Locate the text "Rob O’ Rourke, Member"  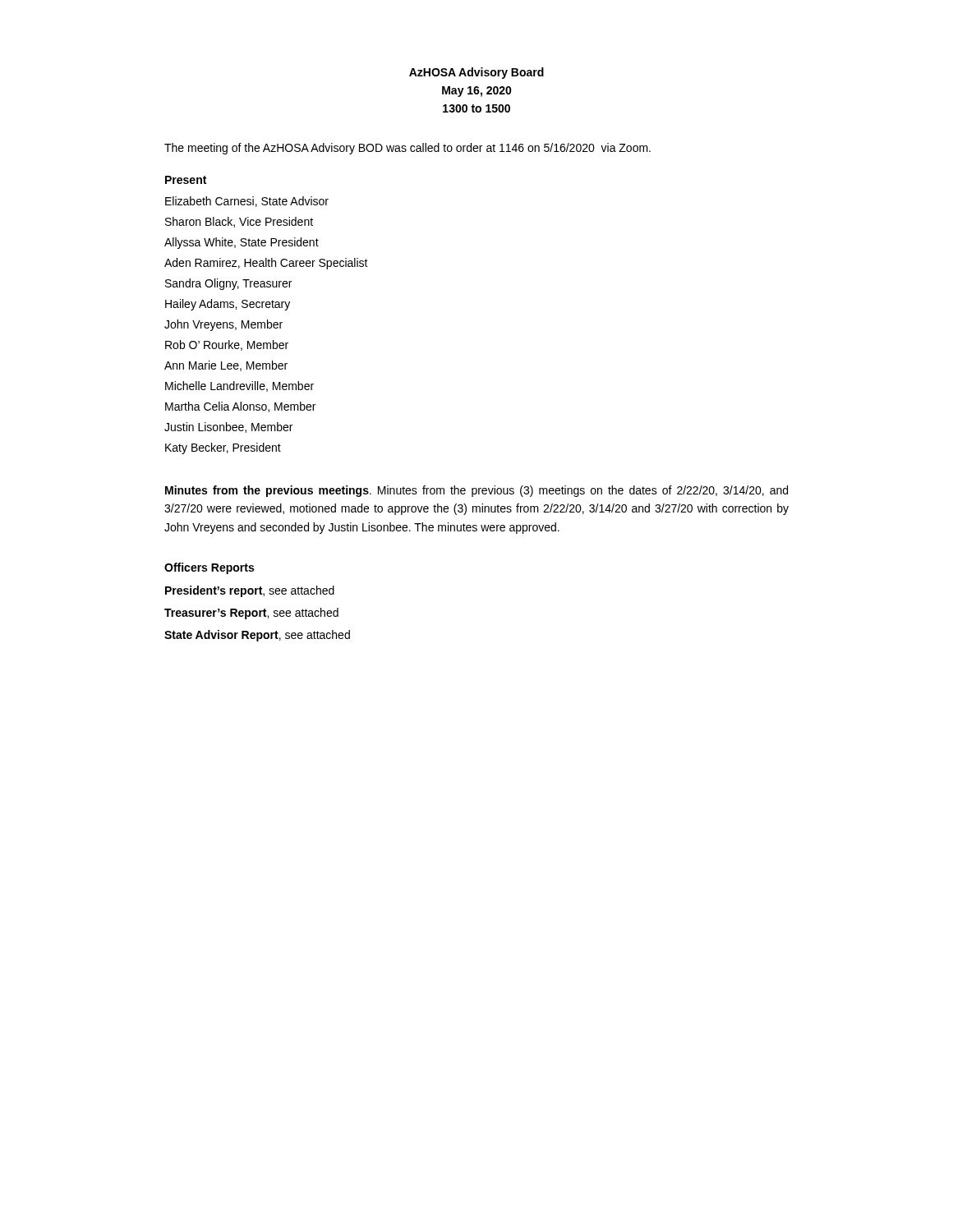[226, 345]
